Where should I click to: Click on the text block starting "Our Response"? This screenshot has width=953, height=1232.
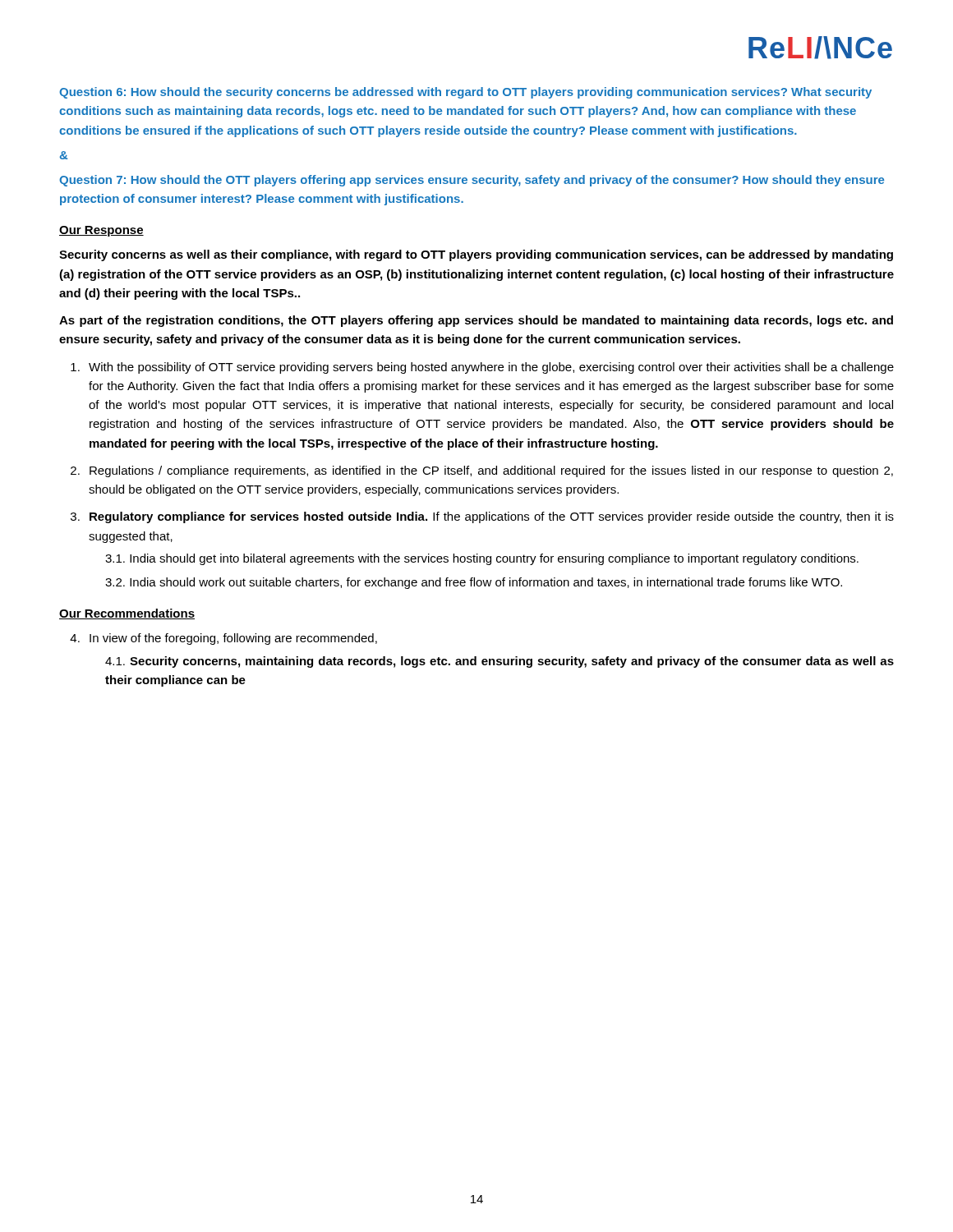pyautogui.click(x=101, y=230)
